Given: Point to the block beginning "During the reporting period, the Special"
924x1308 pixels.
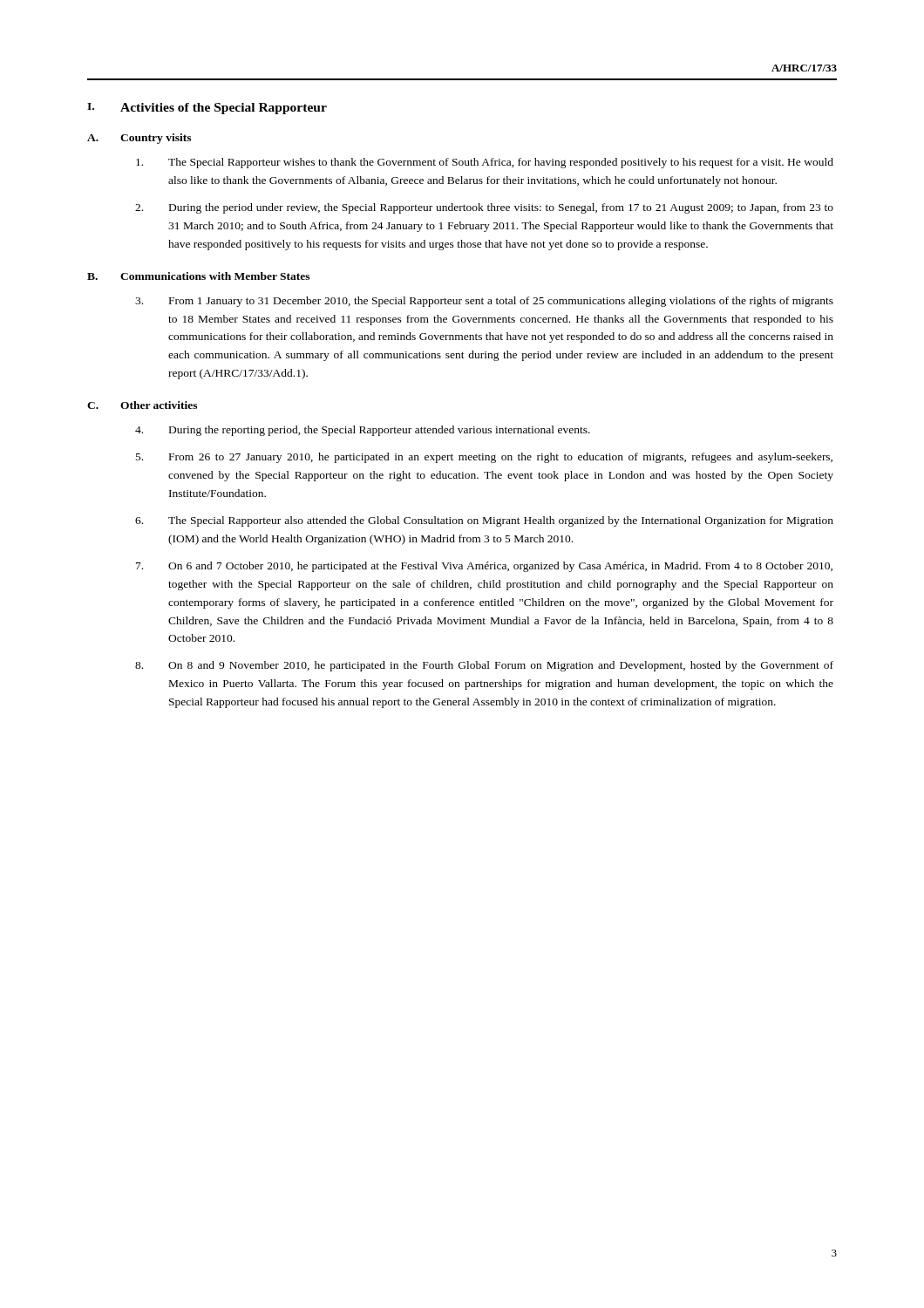Looking at the screenshot, I should [x=486, y=430].
